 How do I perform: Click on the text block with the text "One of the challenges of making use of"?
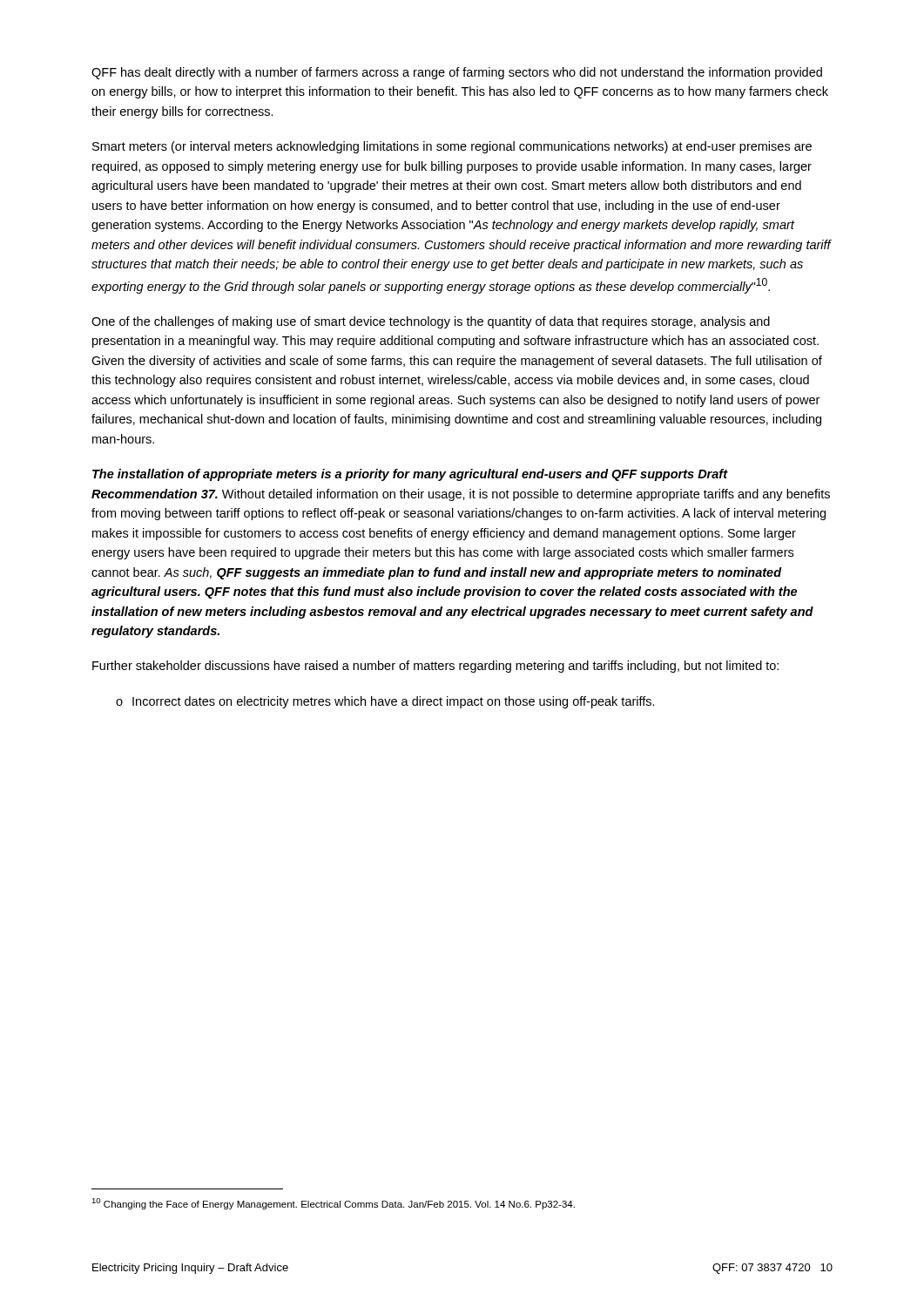click(x=462, y=380)
